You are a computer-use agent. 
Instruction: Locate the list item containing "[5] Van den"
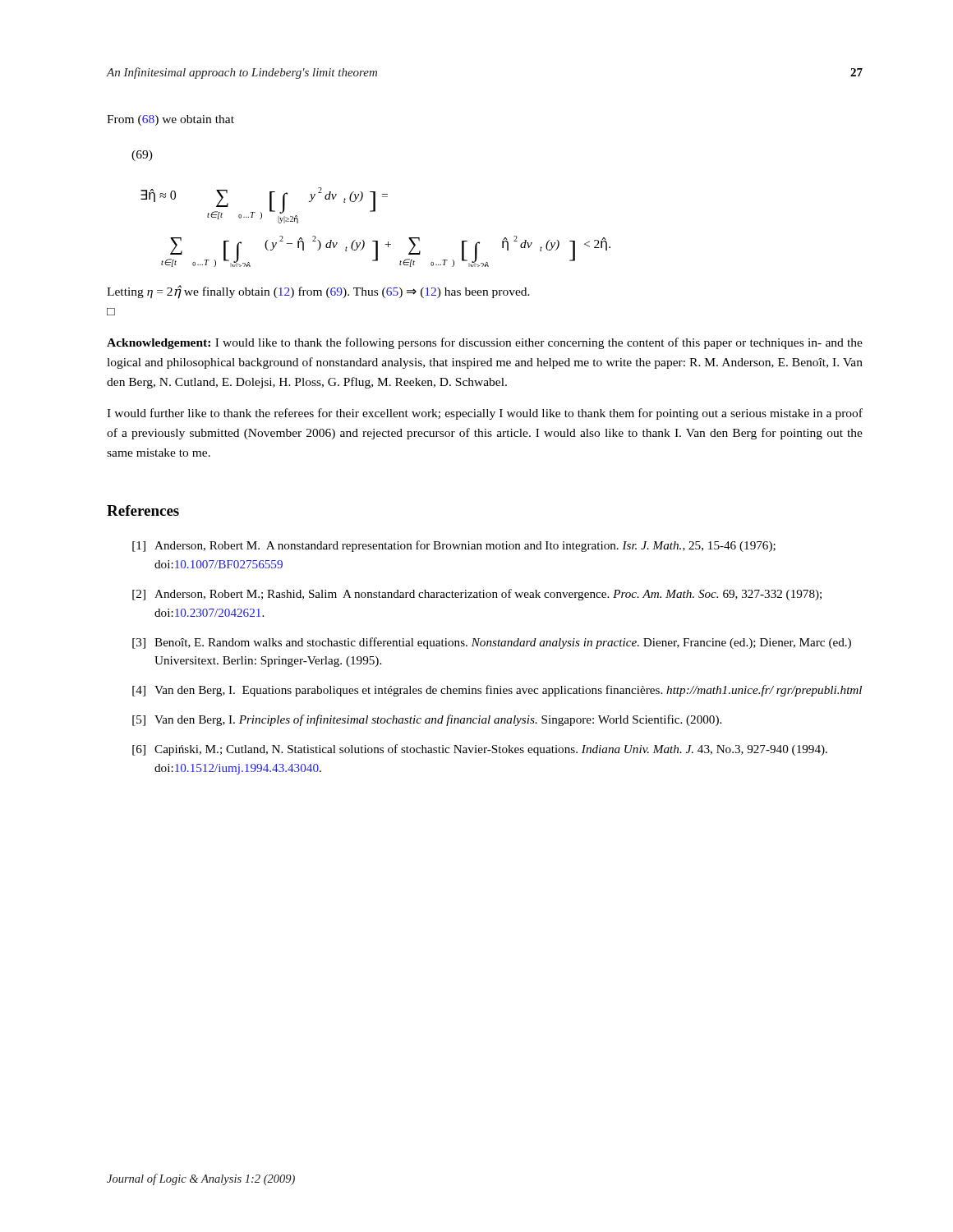click(x=485, y=720)
